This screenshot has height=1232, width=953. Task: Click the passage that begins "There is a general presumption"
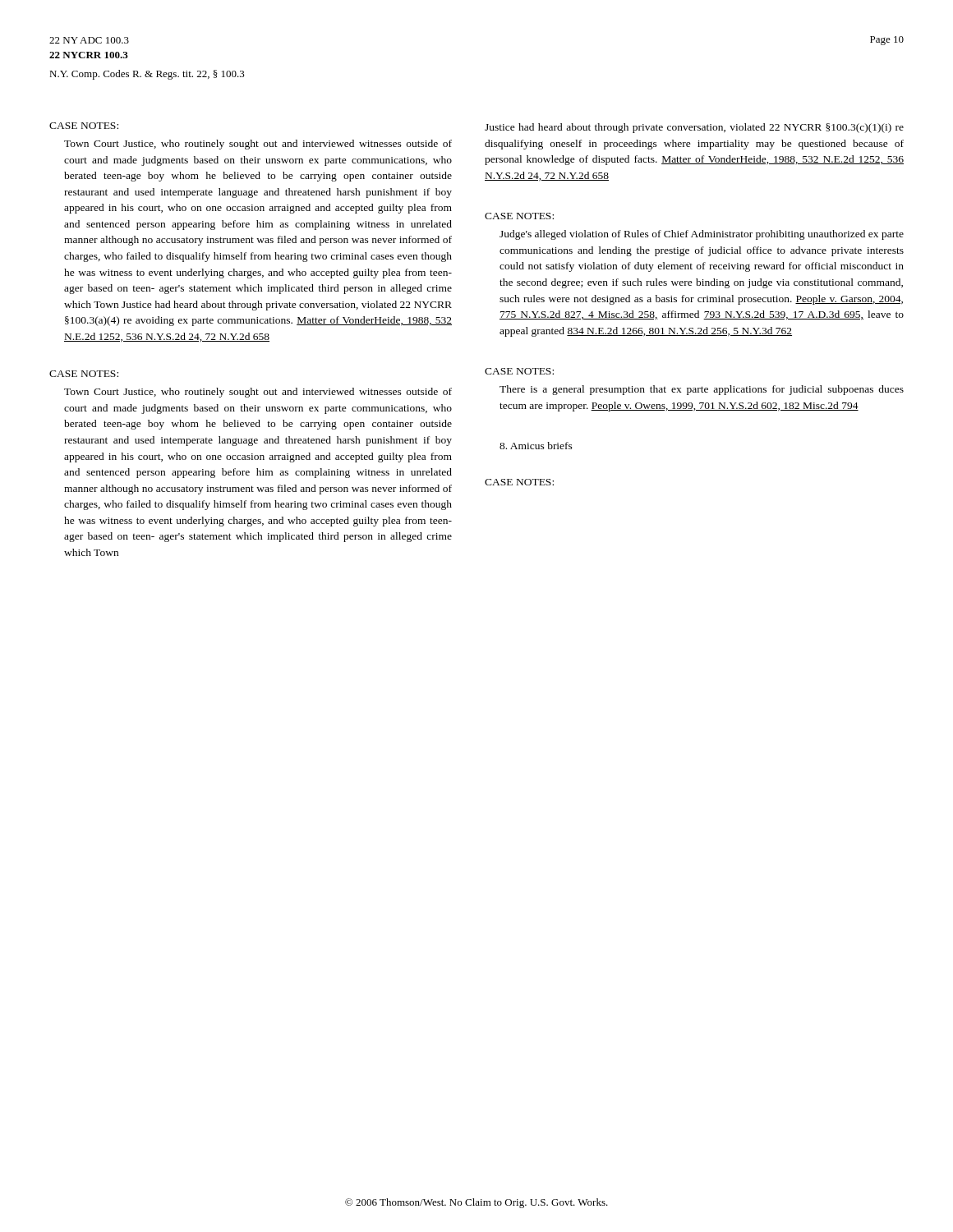pos(702,397)
